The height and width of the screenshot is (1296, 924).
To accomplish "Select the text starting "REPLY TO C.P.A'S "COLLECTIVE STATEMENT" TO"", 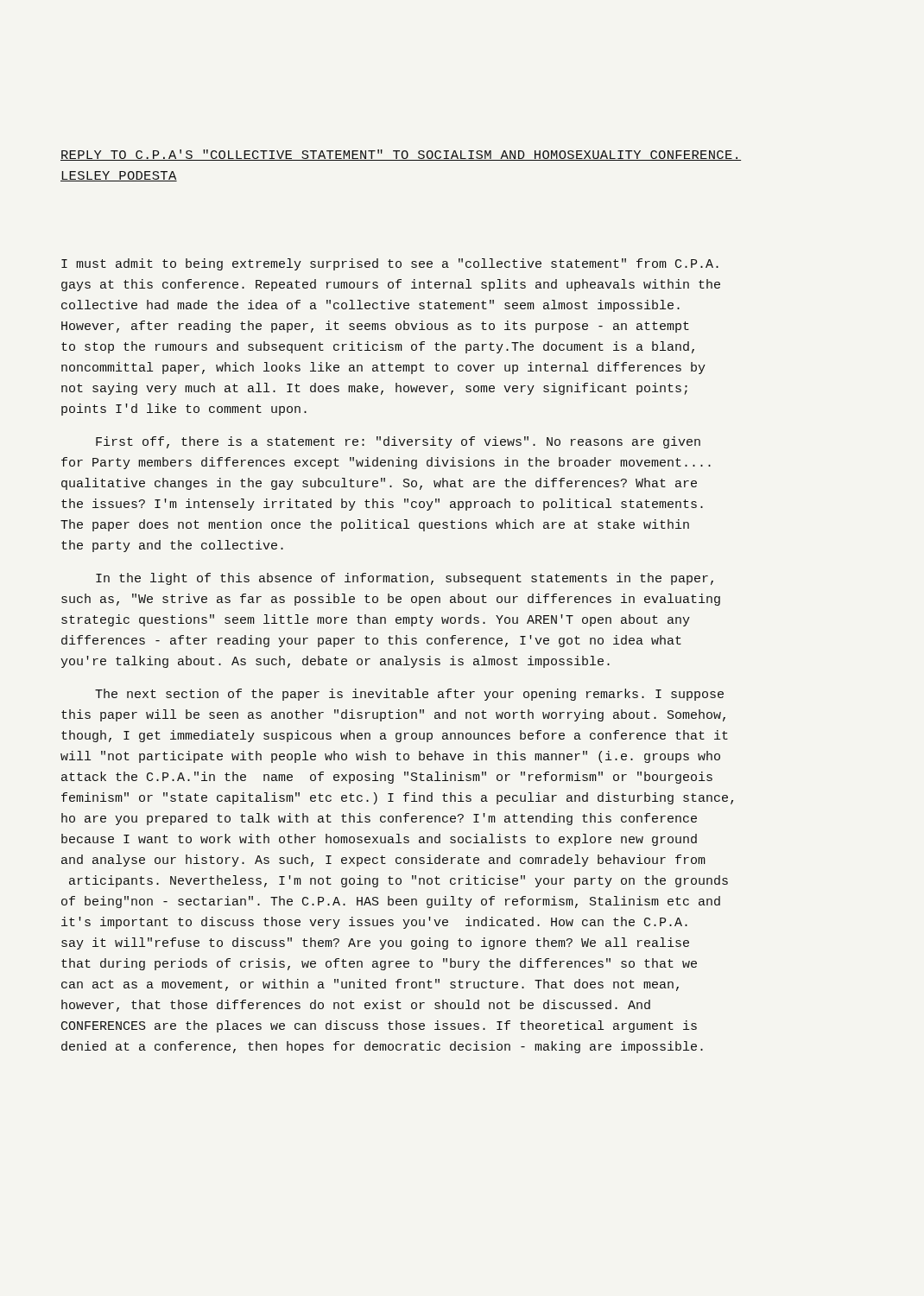I will pyautogui.click(x=449, y=166).
